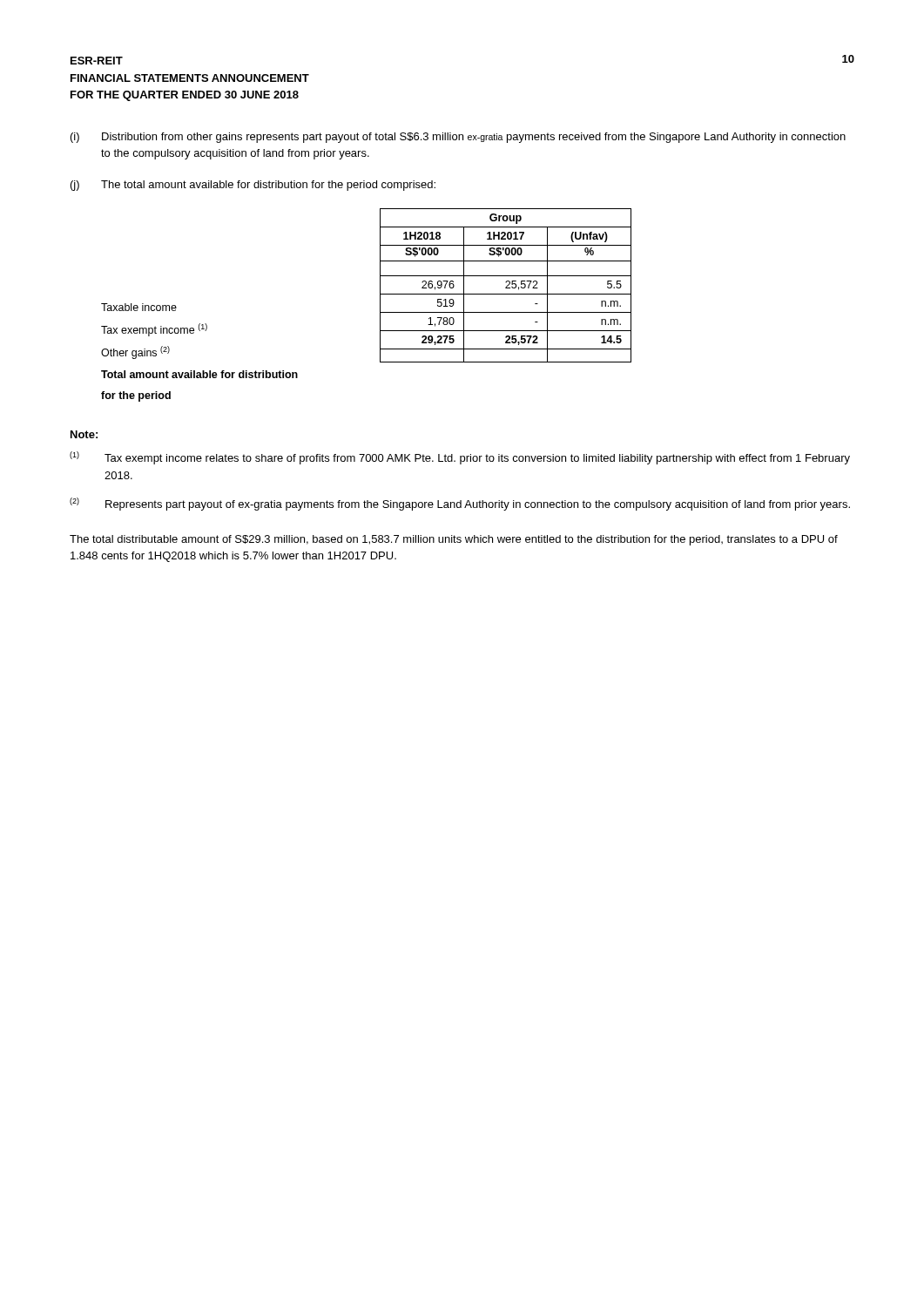Select a section header
Viewport: 924px width, 1307px height.
[x=84, y=434]
